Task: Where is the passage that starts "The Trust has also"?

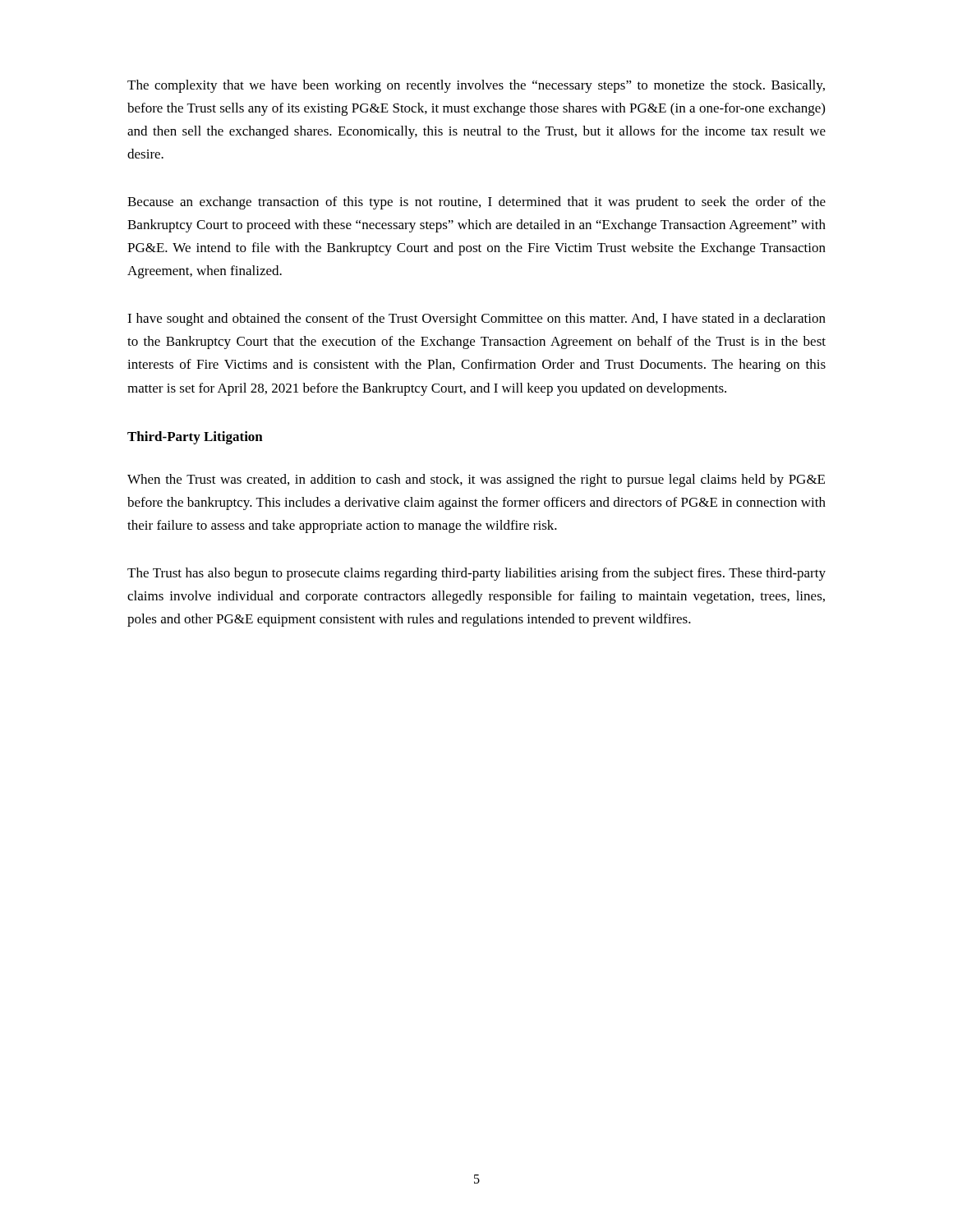Action: [x=476, y=596]
